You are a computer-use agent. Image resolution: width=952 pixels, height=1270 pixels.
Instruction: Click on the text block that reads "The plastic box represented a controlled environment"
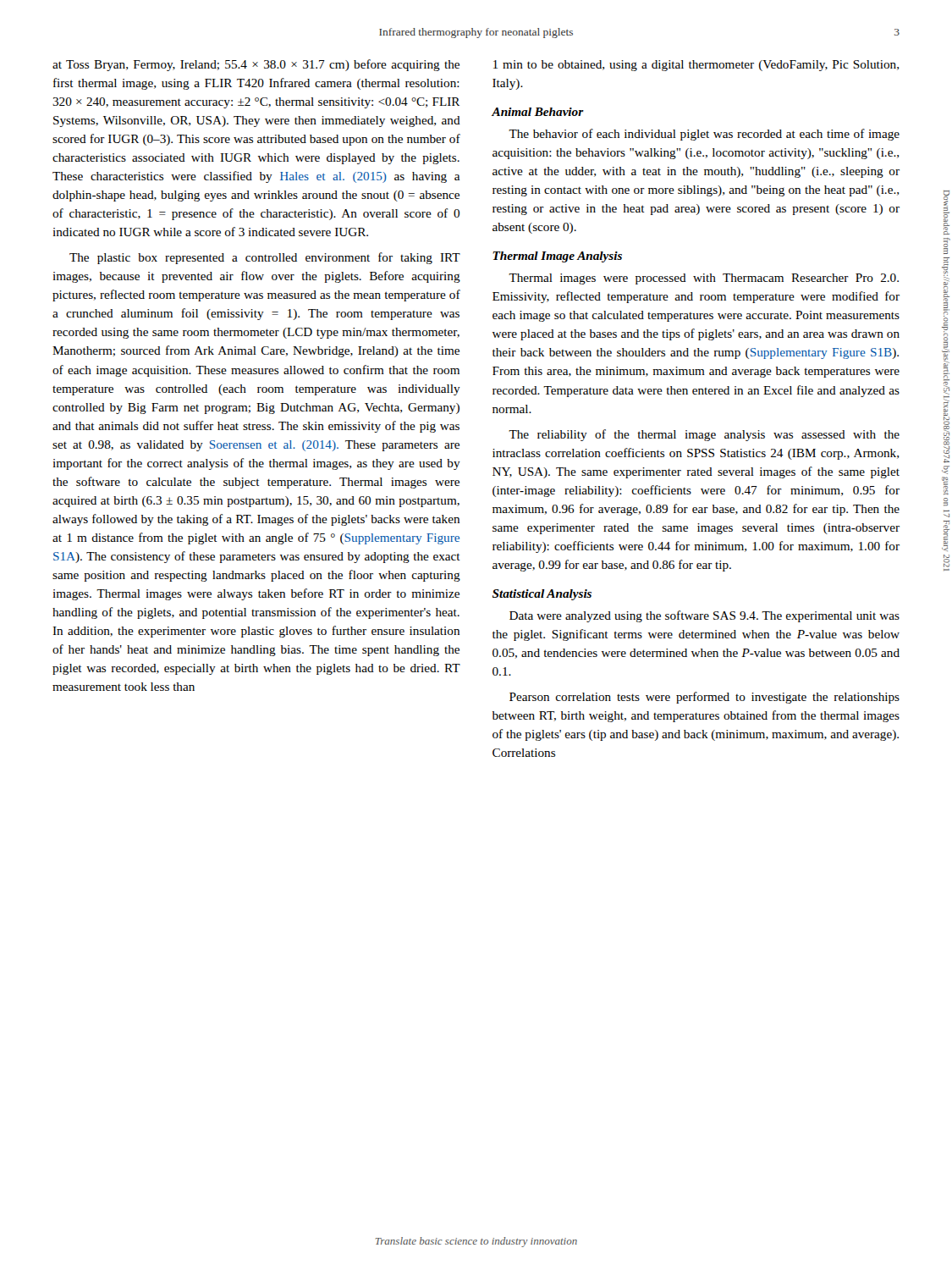(256, 472)
